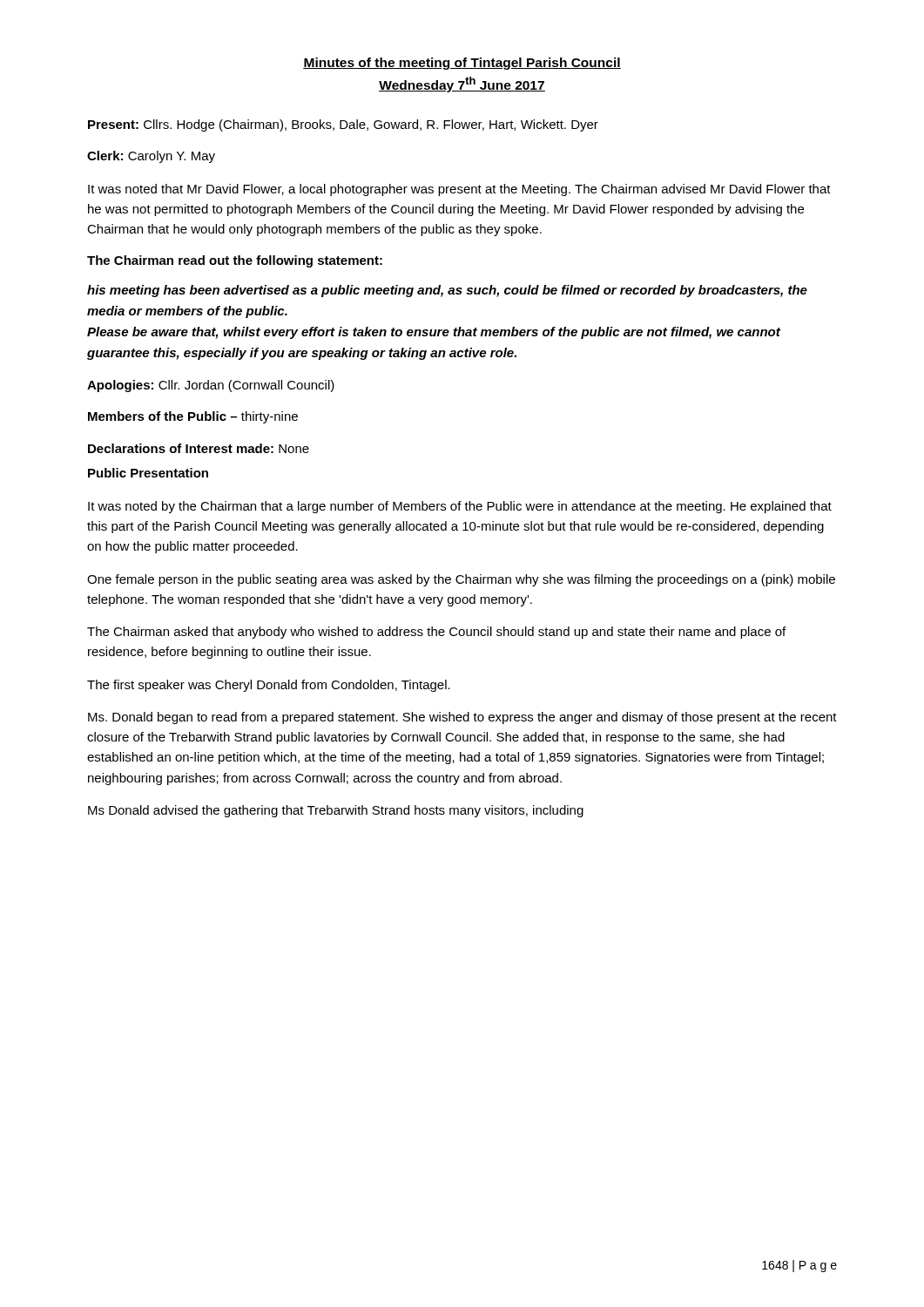Screen dimensions: 1307x924
Task: Click on the text starting "Apologies: Cllr. Jordan"
Action: pos(211,385)
